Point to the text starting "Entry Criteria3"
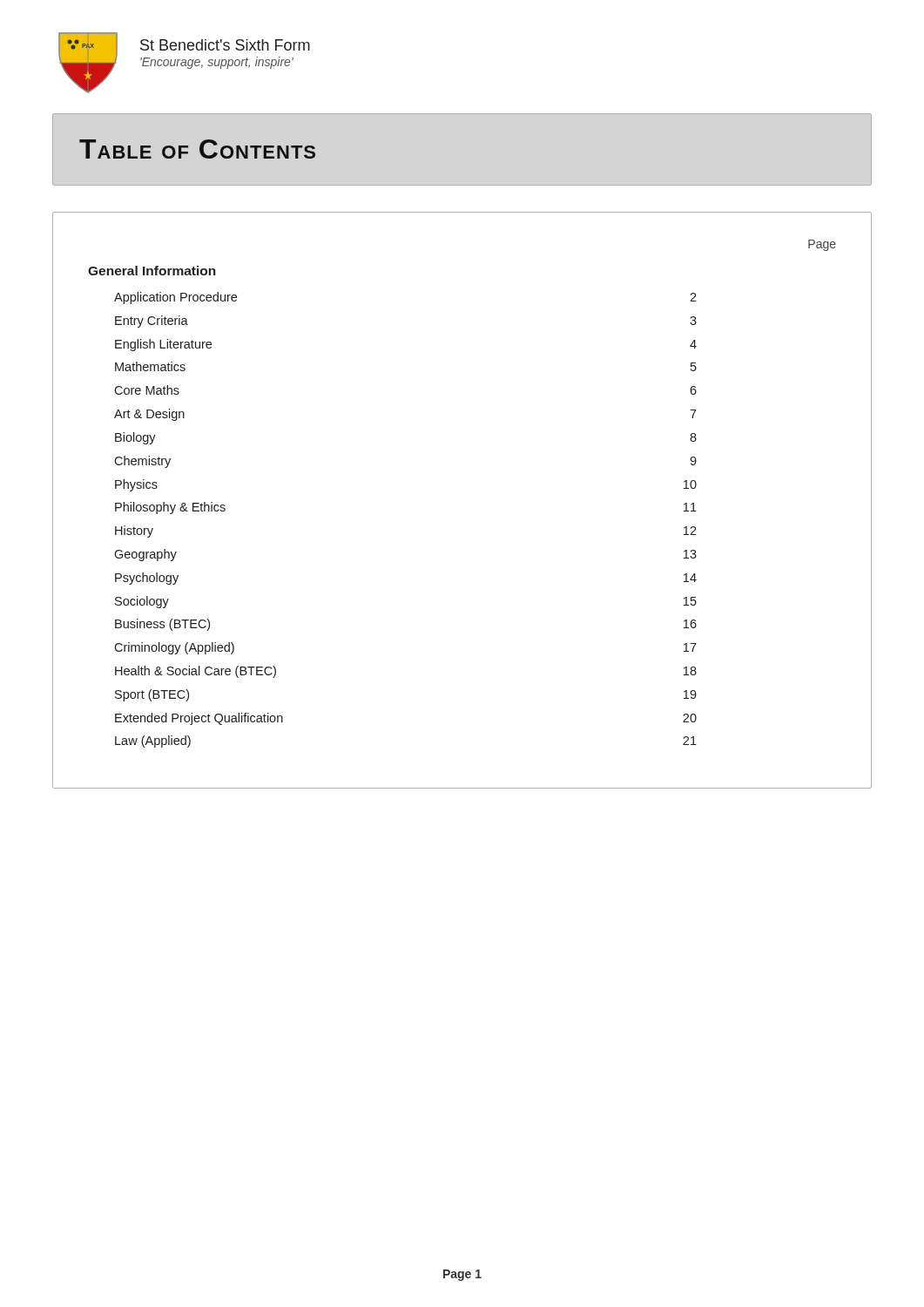The height and width of the screenshot is (1307, 924). tap(151, 324)
